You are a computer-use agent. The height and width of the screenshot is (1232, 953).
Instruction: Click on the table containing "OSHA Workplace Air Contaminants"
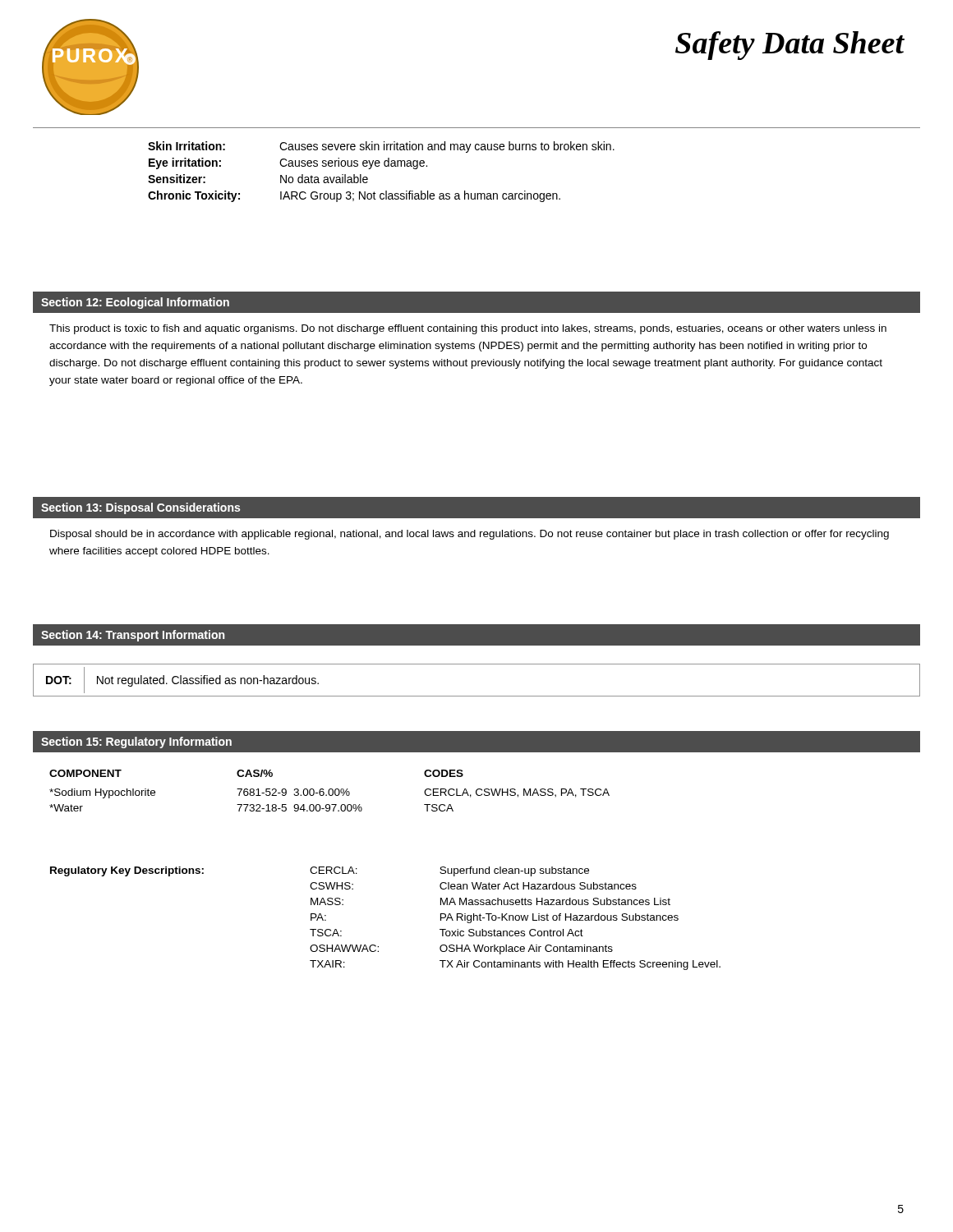476,917
